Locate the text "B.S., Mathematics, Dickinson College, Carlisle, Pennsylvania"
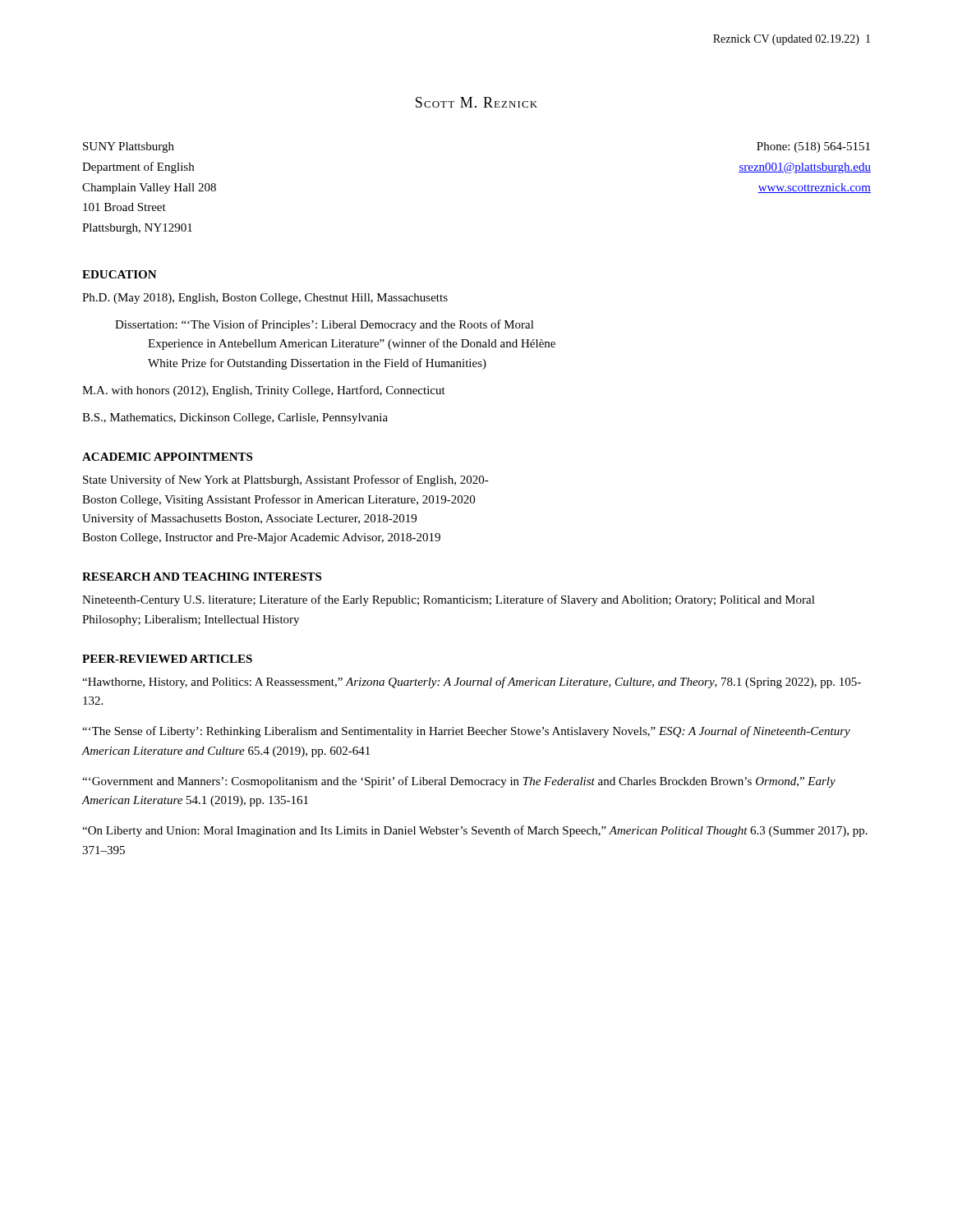This screenshot has height=1232, width=953. [x=235, y=417]
